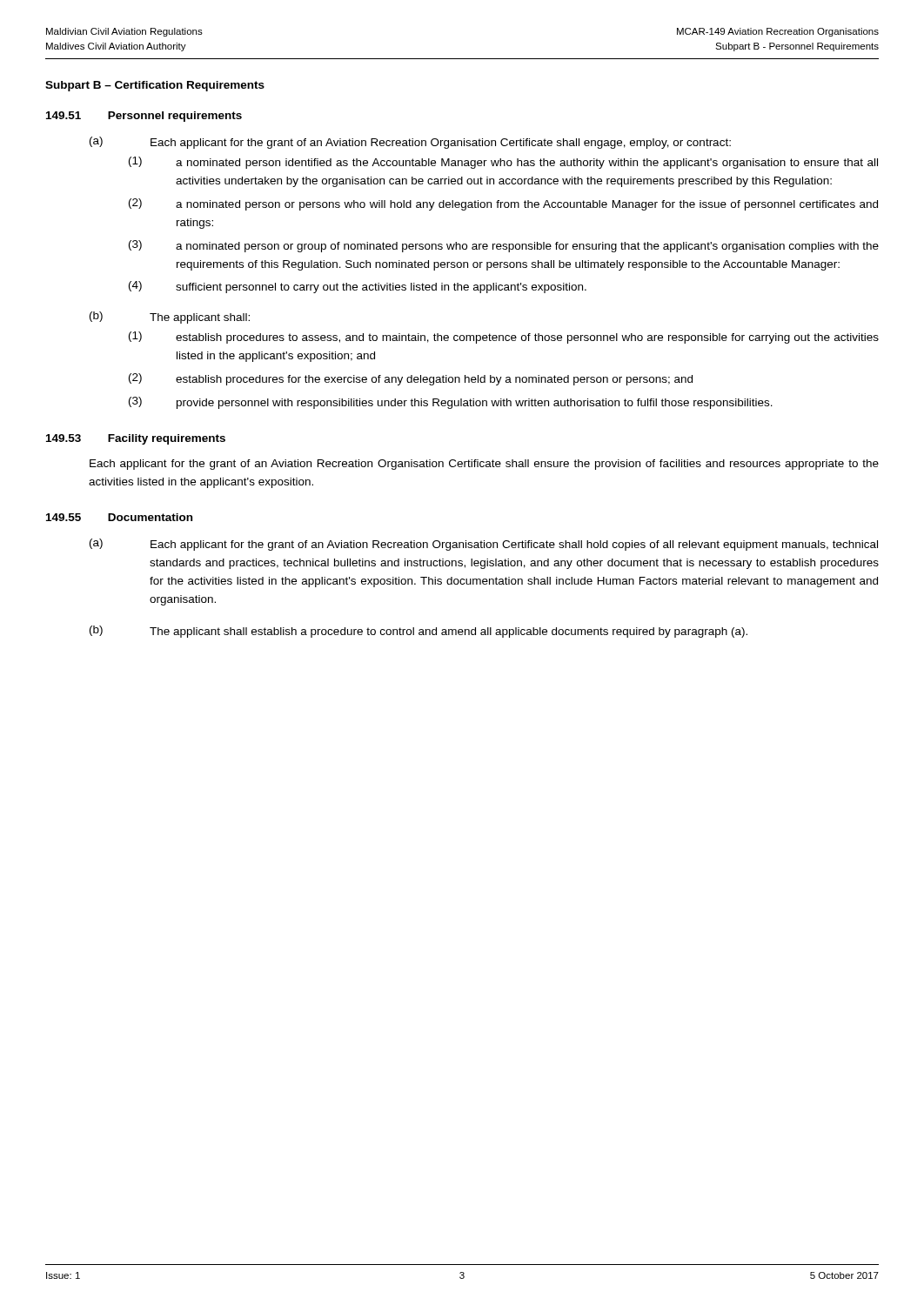924x1305 pixels.
Task: Click on the list item containing "(1) establish procedures to assess, and"
Action: click(462, 347)
